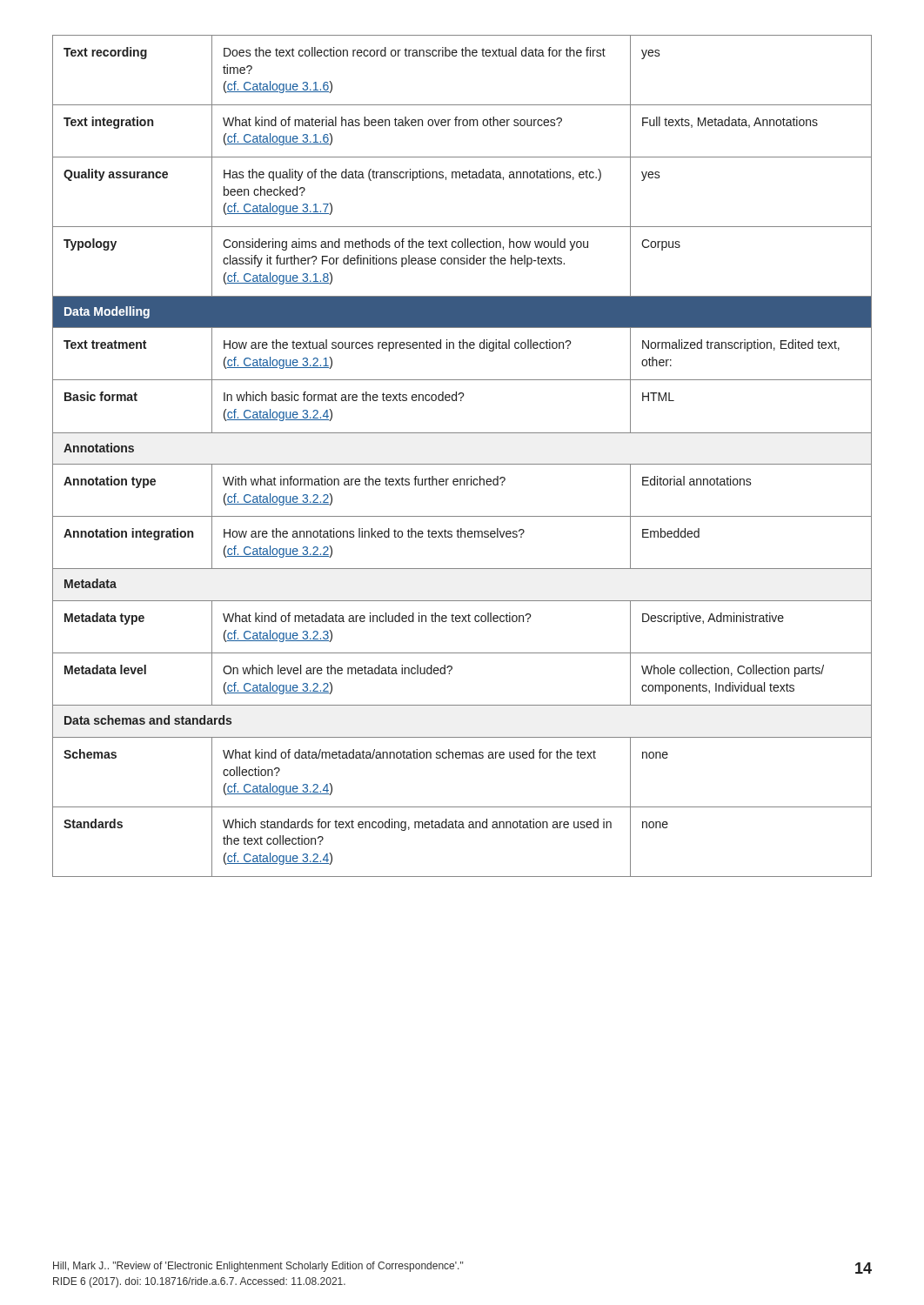Find the table that mentions "On which level are the"

462,618
